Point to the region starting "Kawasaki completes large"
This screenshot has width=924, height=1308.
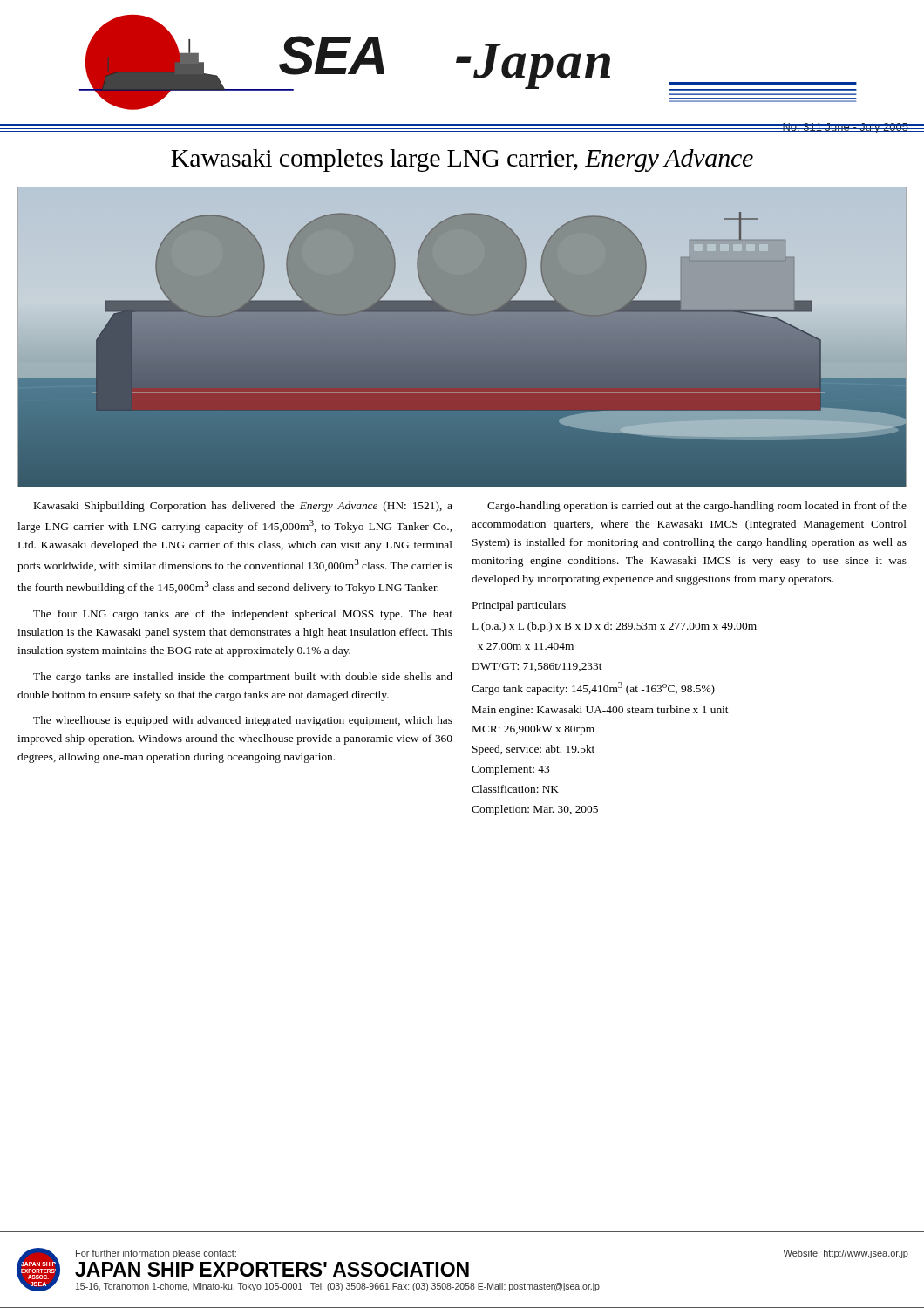click(x=462, y=157)
